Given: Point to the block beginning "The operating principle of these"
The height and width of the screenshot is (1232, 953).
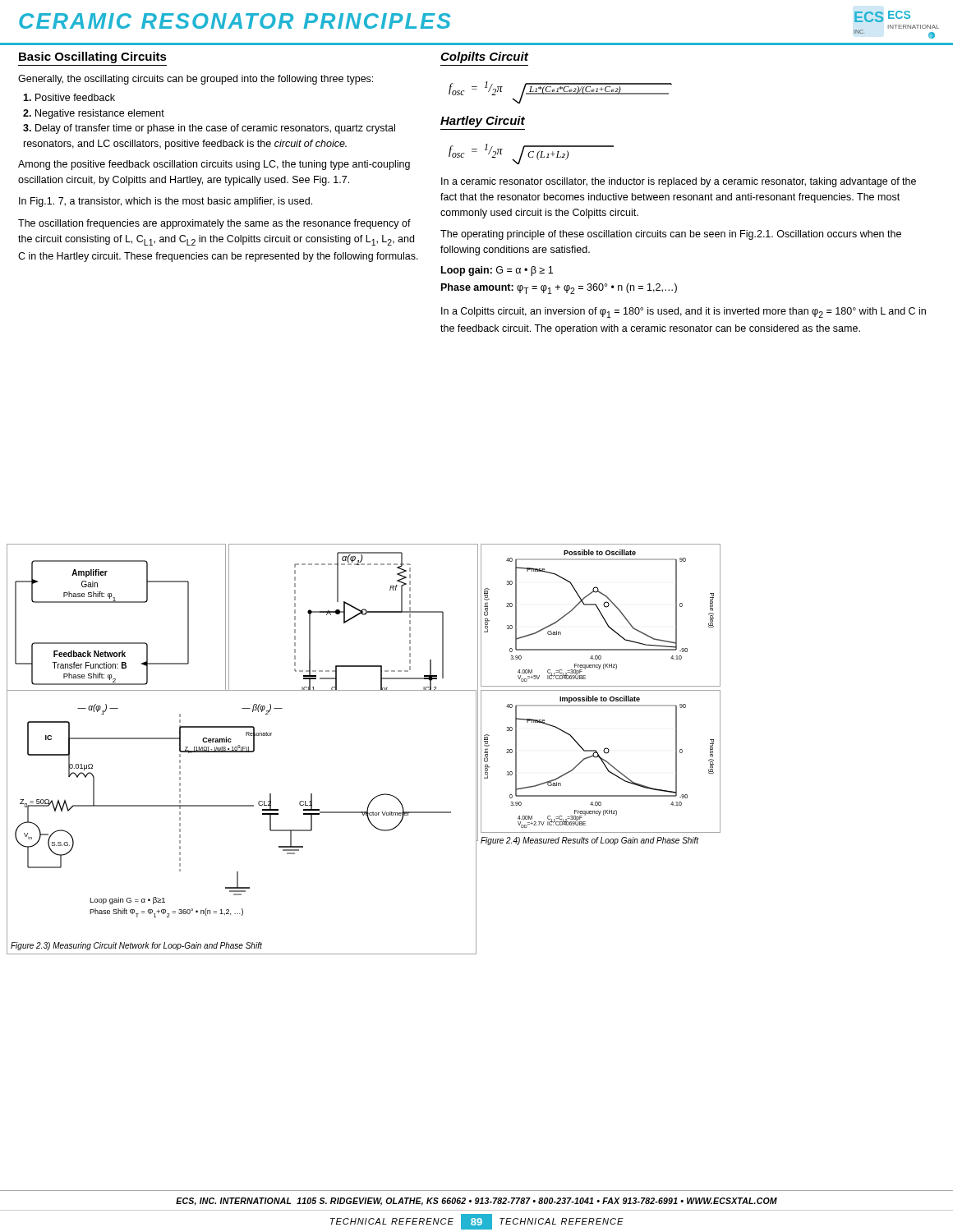Looking at the screenshot, I should [x=671, y=242].
